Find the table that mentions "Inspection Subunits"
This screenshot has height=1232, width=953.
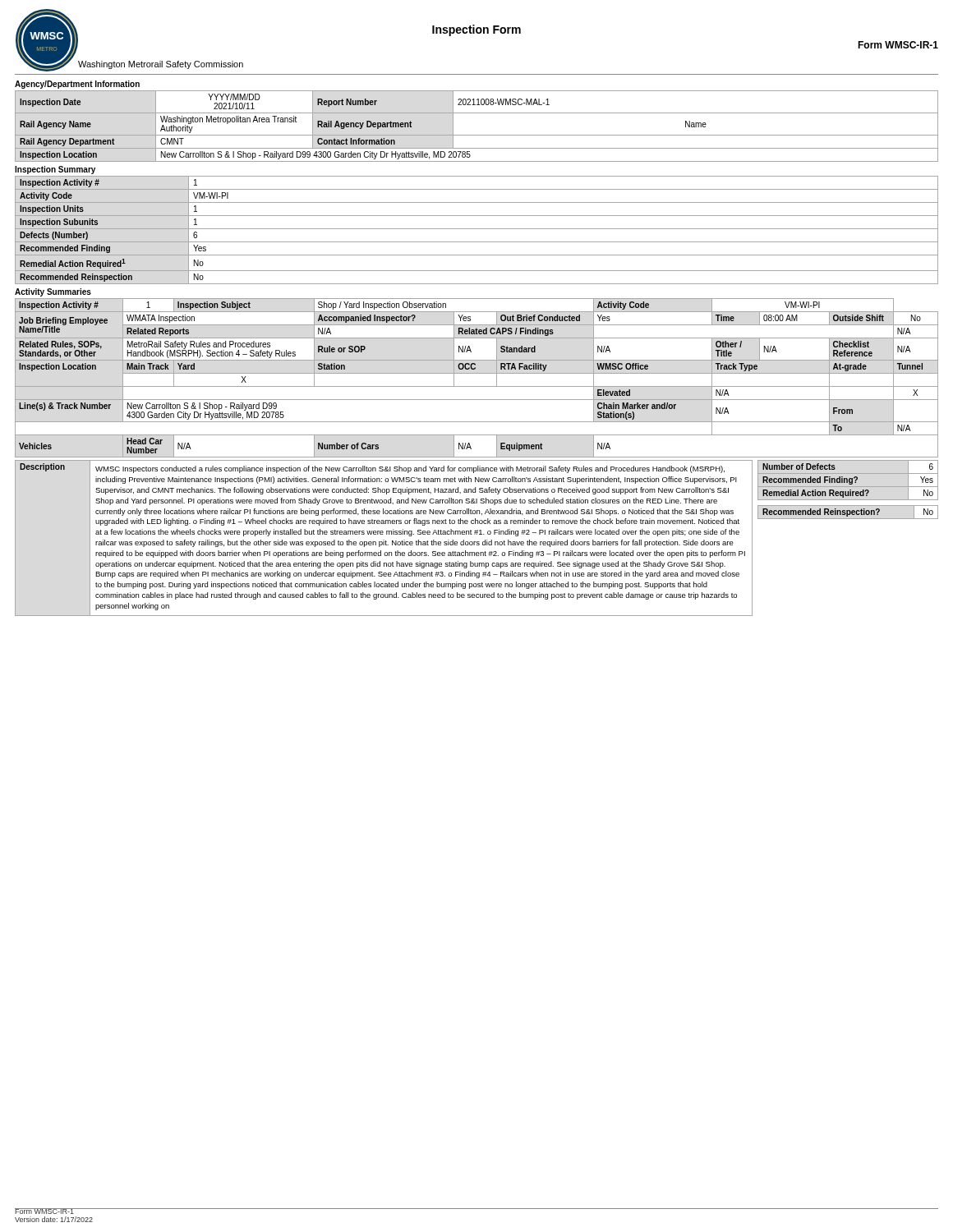(476, 230)
